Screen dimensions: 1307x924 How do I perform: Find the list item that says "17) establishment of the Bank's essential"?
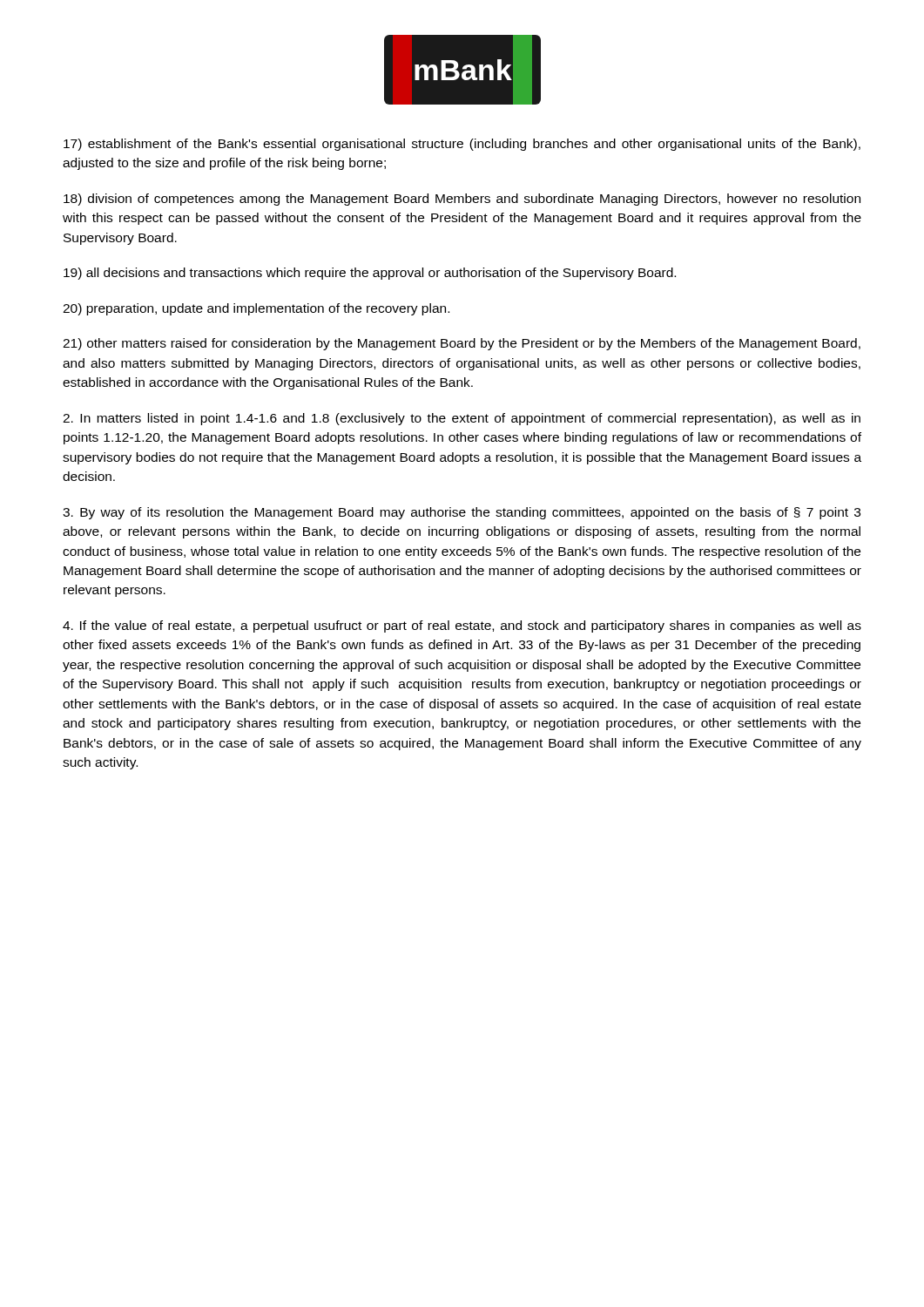point(462,153)
